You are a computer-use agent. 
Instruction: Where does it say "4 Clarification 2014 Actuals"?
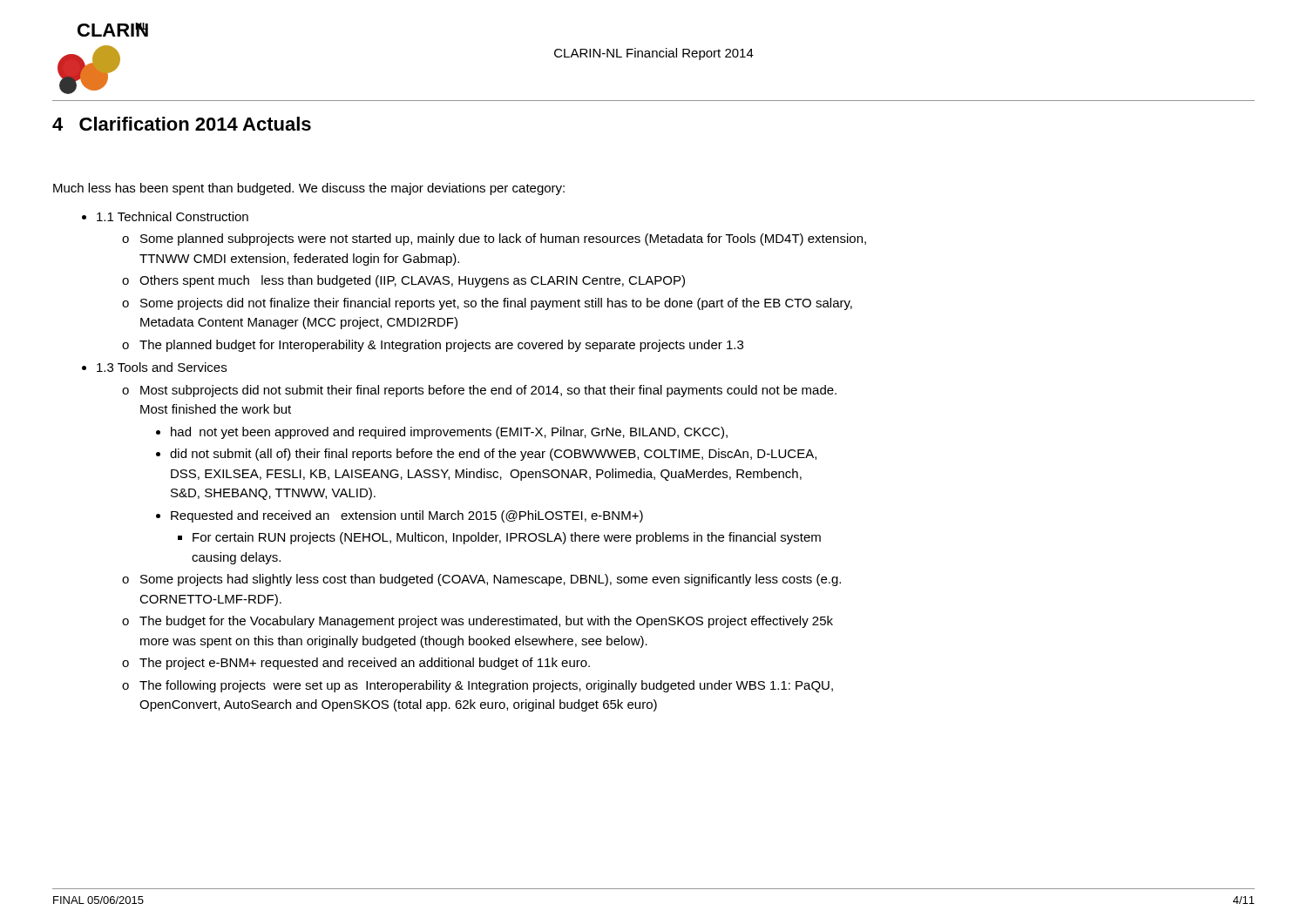pyautogui.click(x=182, y=125)
